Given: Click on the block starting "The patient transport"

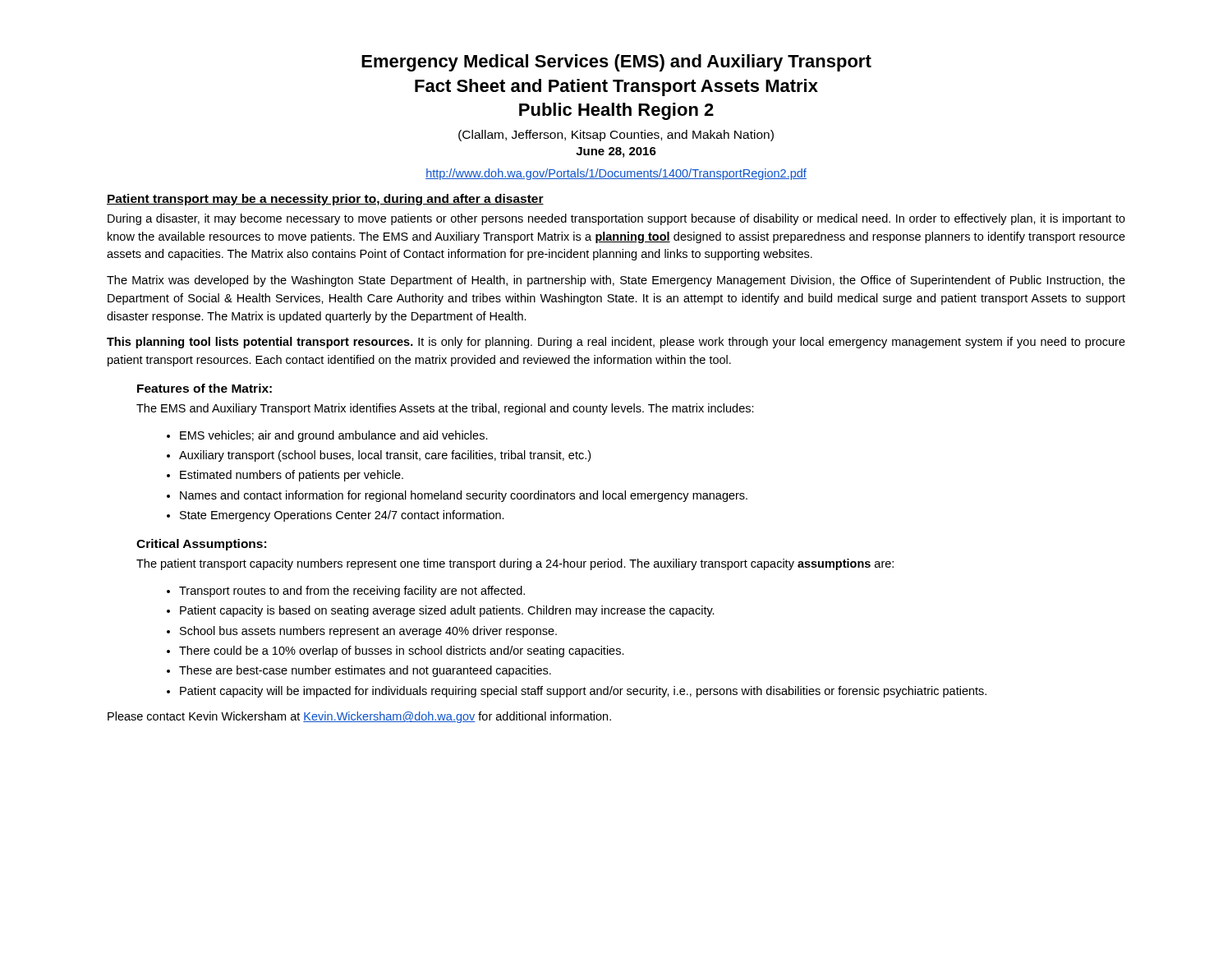Looking at the screenshot, I should [516, 563].
